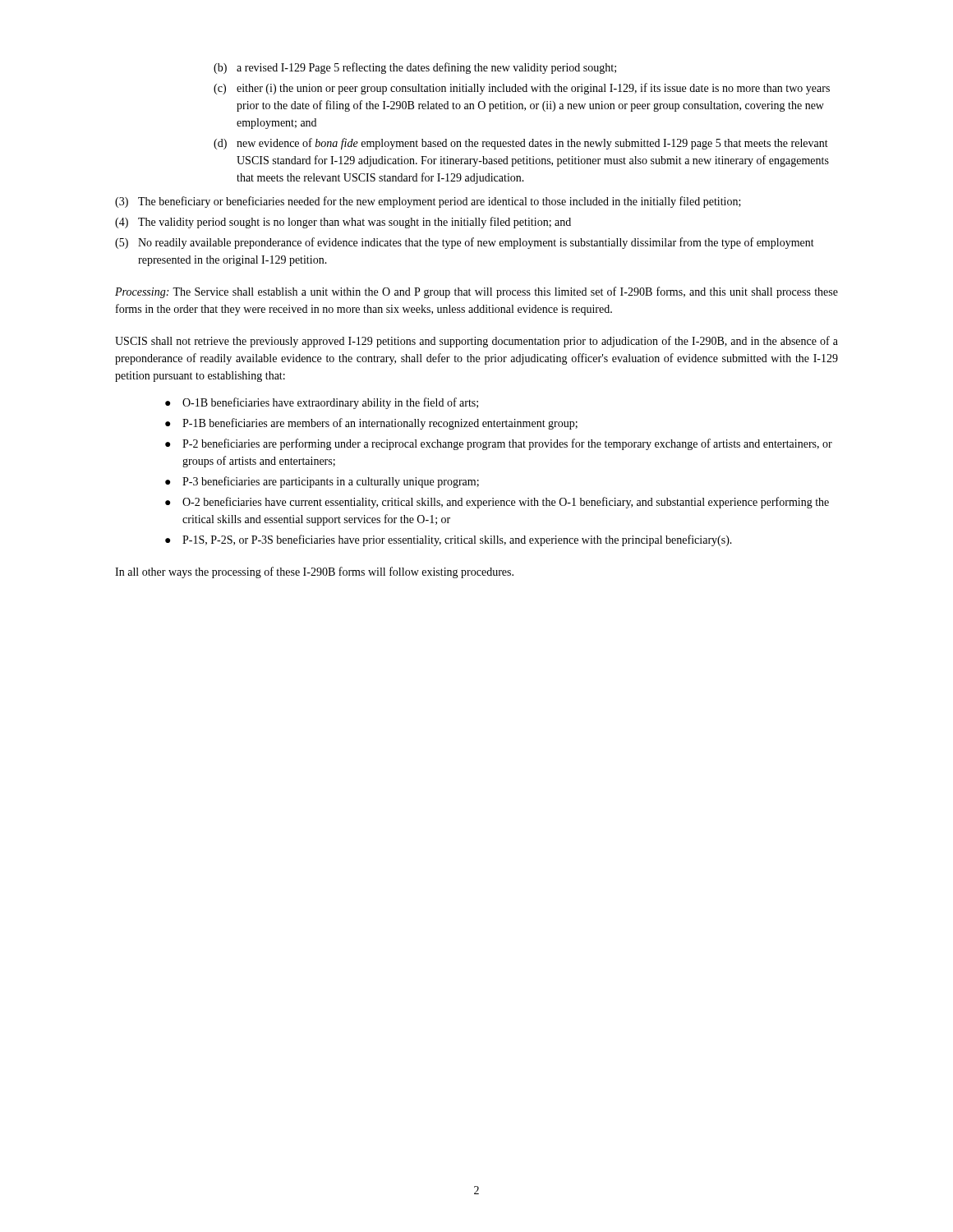Viewport: 953px width, 1232px height.
Task: Click on the list item that reads "● O-1B beneficiaries have extraordinary ability"
Action: pyautogui.click(x=322, y=403)
